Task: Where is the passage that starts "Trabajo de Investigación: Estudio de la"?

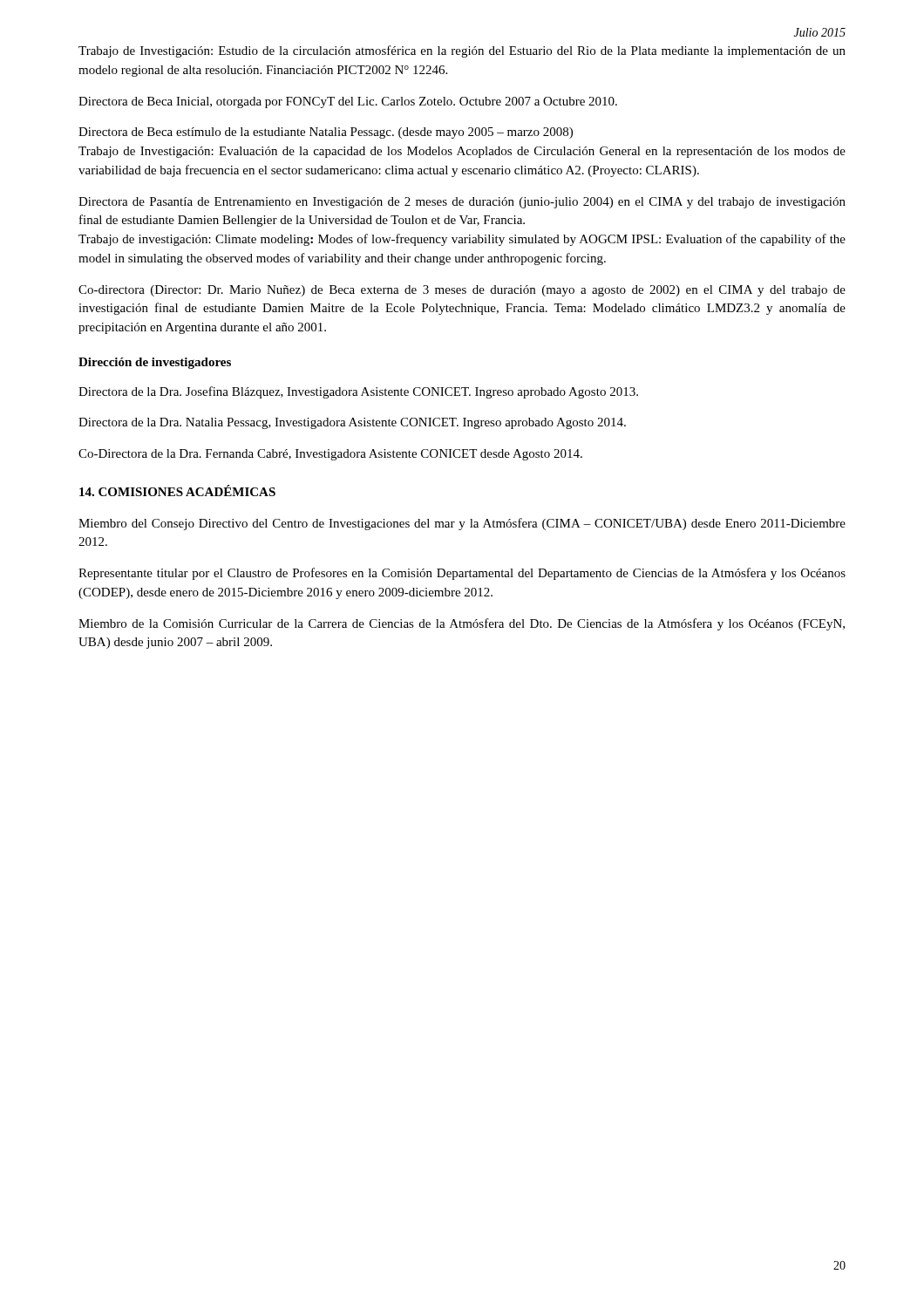Action: click(x=462, y=61)
